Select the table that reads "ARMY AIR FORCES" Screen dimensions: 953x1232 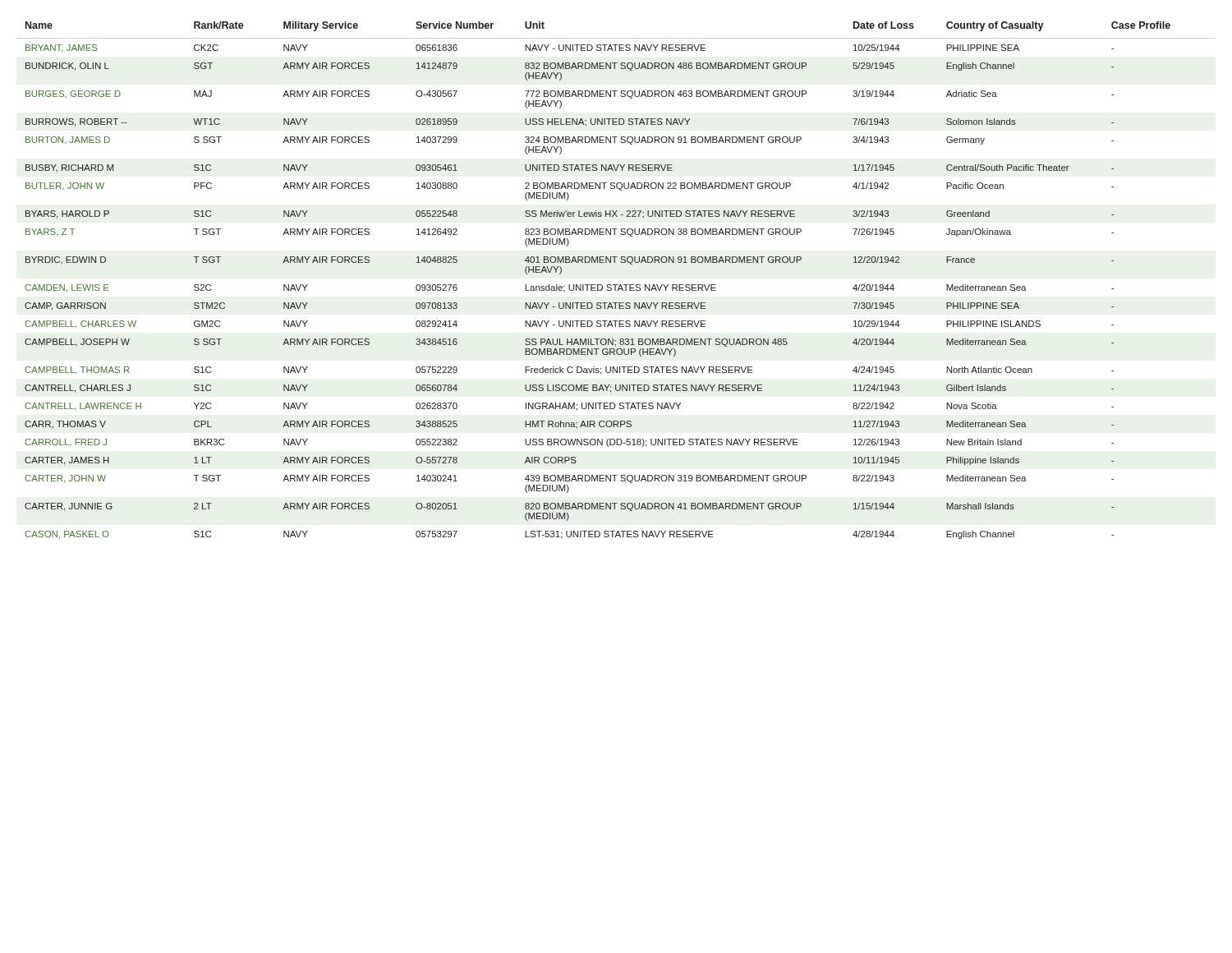pos(616,279)
